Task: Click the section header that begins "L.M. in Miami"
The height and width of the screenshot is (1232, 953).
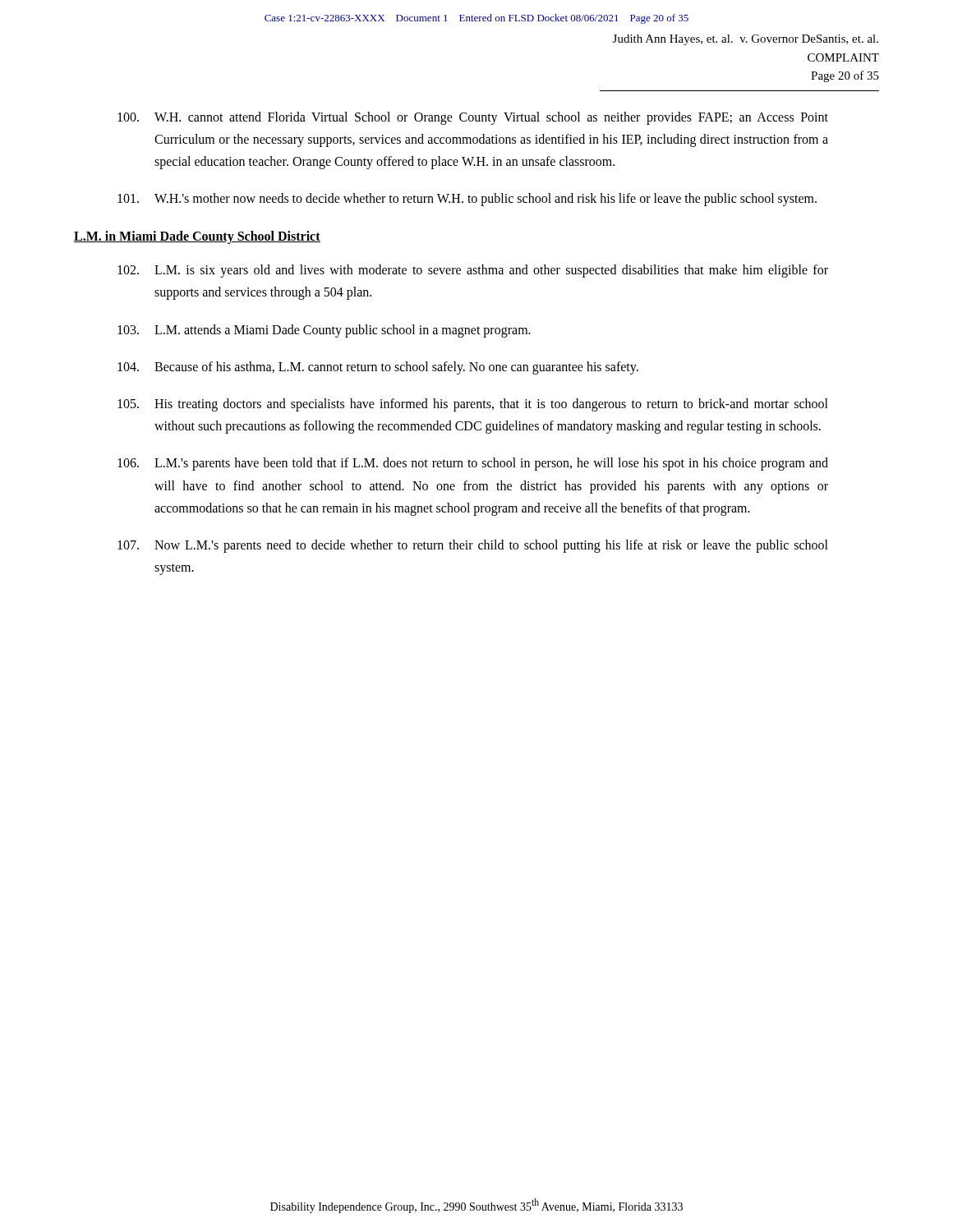Action: pos(197,236)
